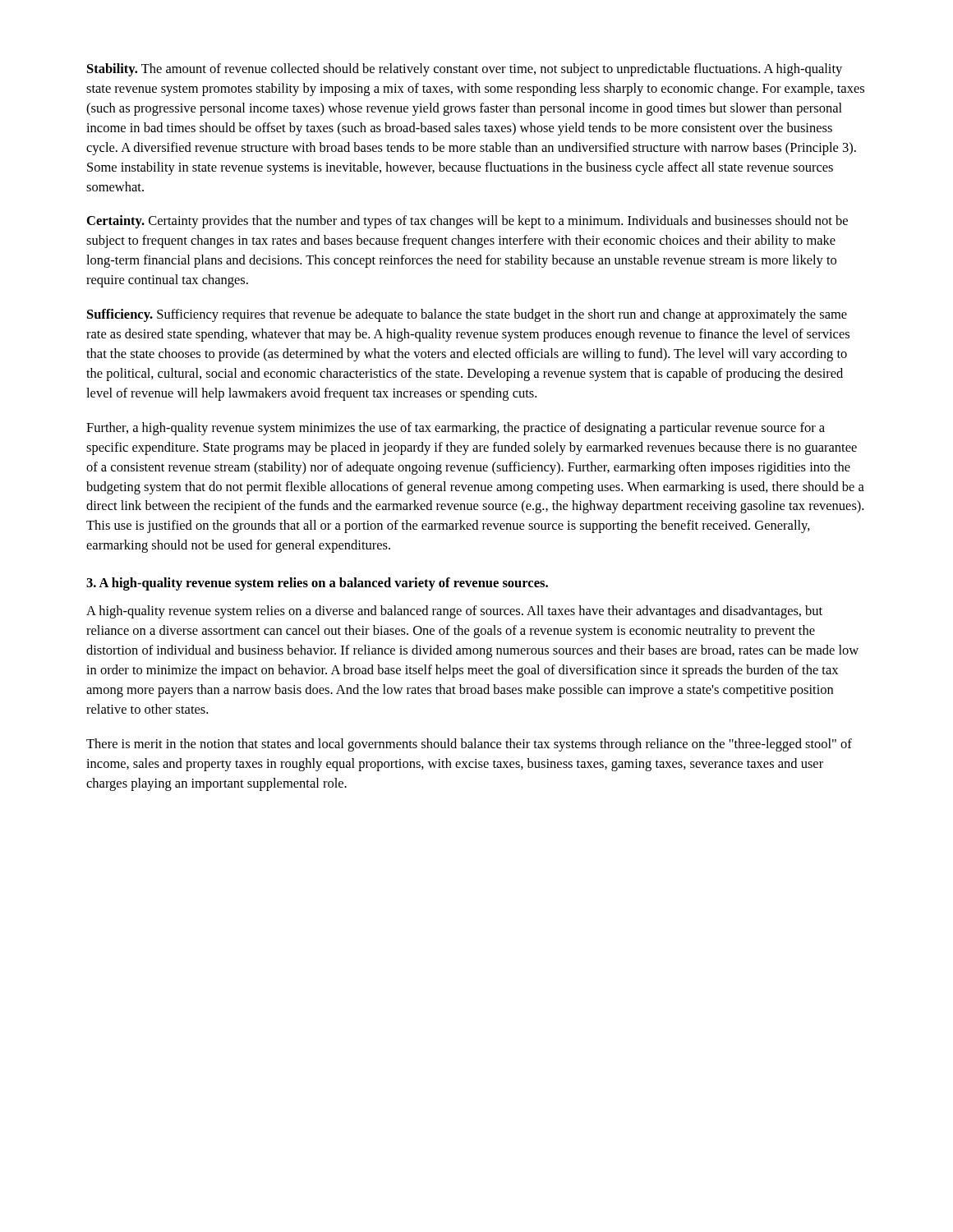The height and width of the screenshot is (1232, 953).
Task: Select the passage starting "Certainty. Certainty provides that the number and"
Action: click(467, 250)
